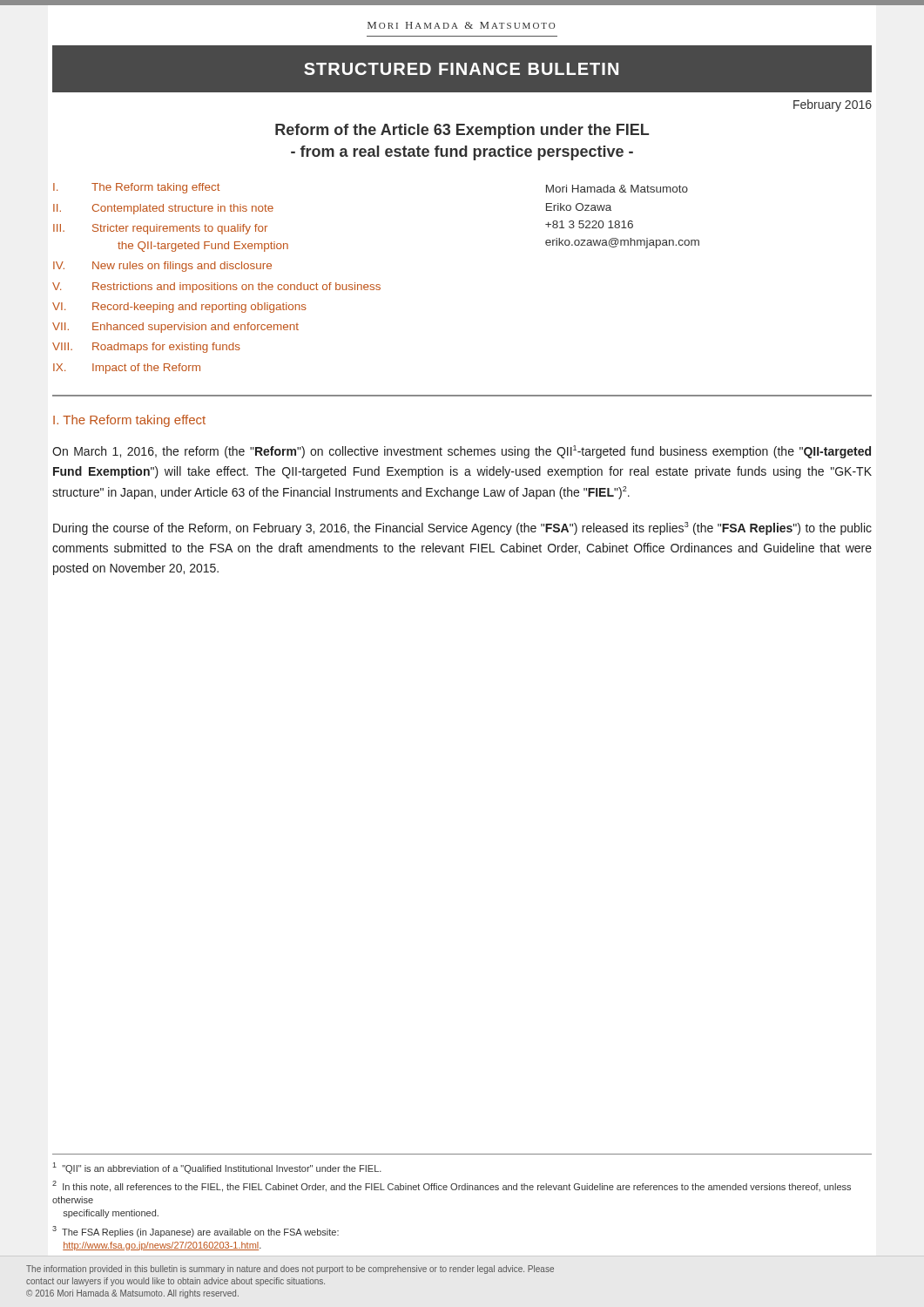Locate the block of text that opens with "V. Restrictions and impositions on the"
924x1307 pixels.
tap(217, 286)
